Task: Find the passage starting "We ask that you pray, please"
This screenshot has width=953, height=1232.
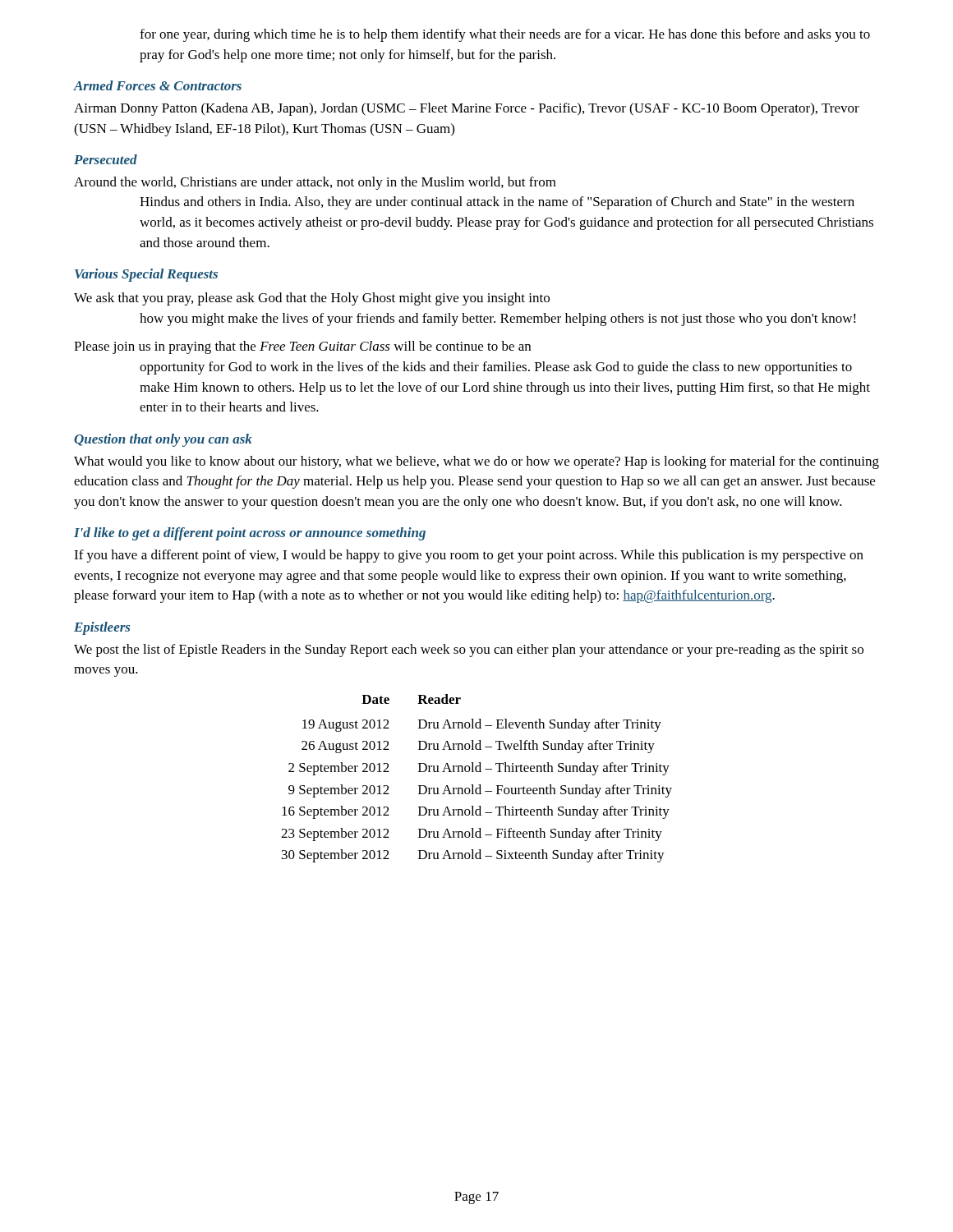Action: (x=476, y=309)
